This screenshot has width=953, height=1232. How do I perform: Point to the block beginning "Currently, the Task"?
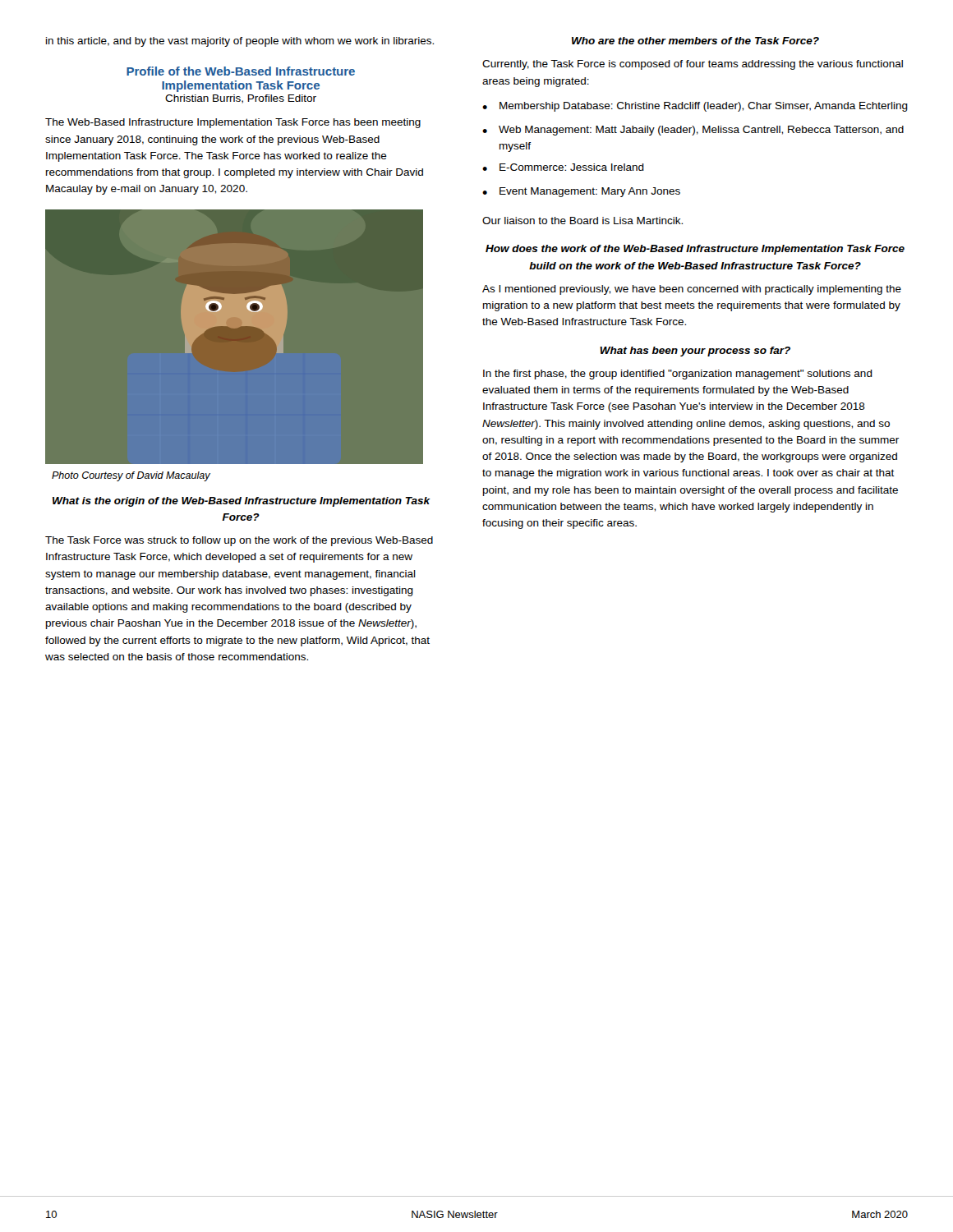[693, 72]
